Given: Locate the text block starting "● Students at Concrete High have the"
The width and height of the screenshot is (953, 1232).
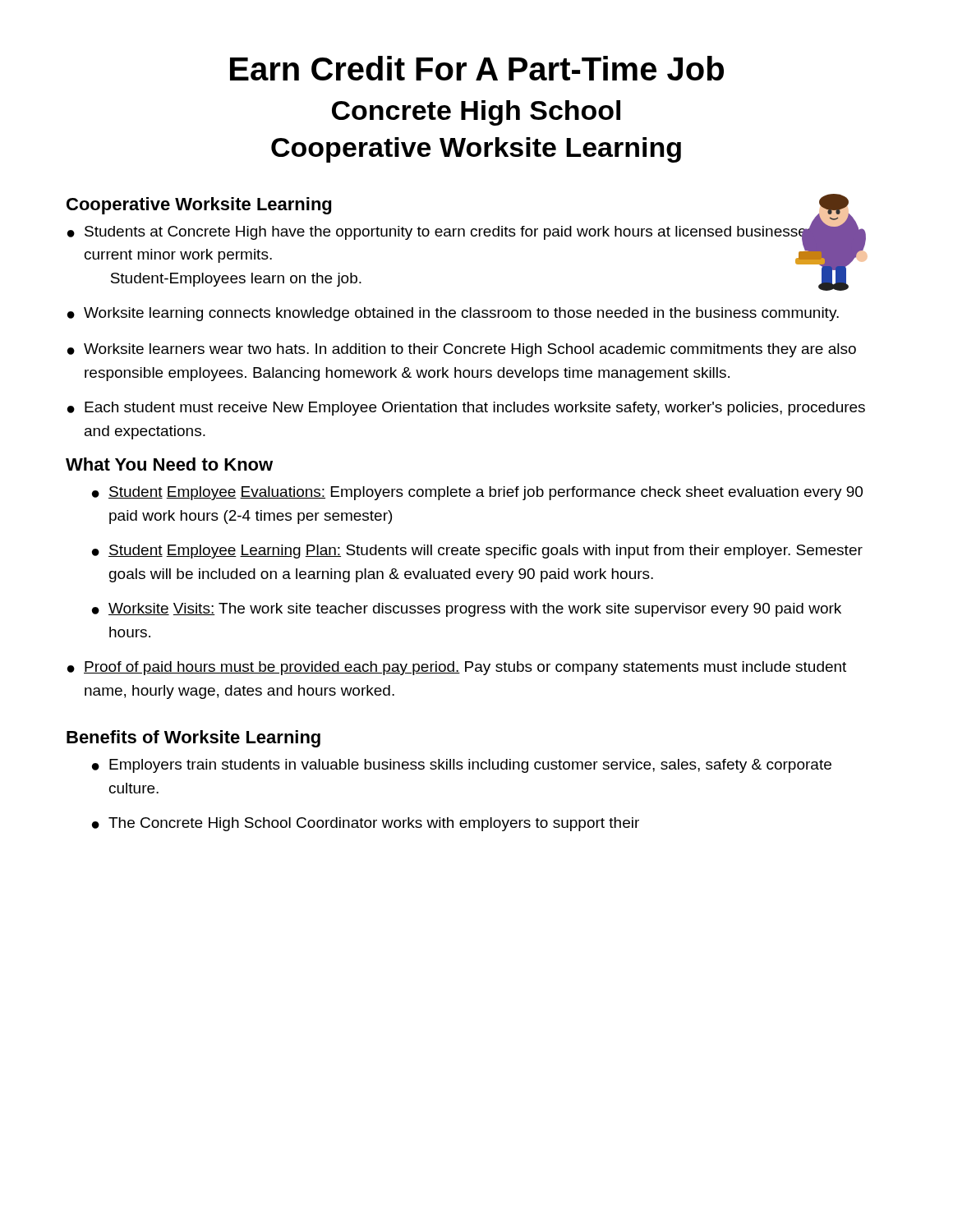Looking at the screenshot, I should [x=476, y=255].
